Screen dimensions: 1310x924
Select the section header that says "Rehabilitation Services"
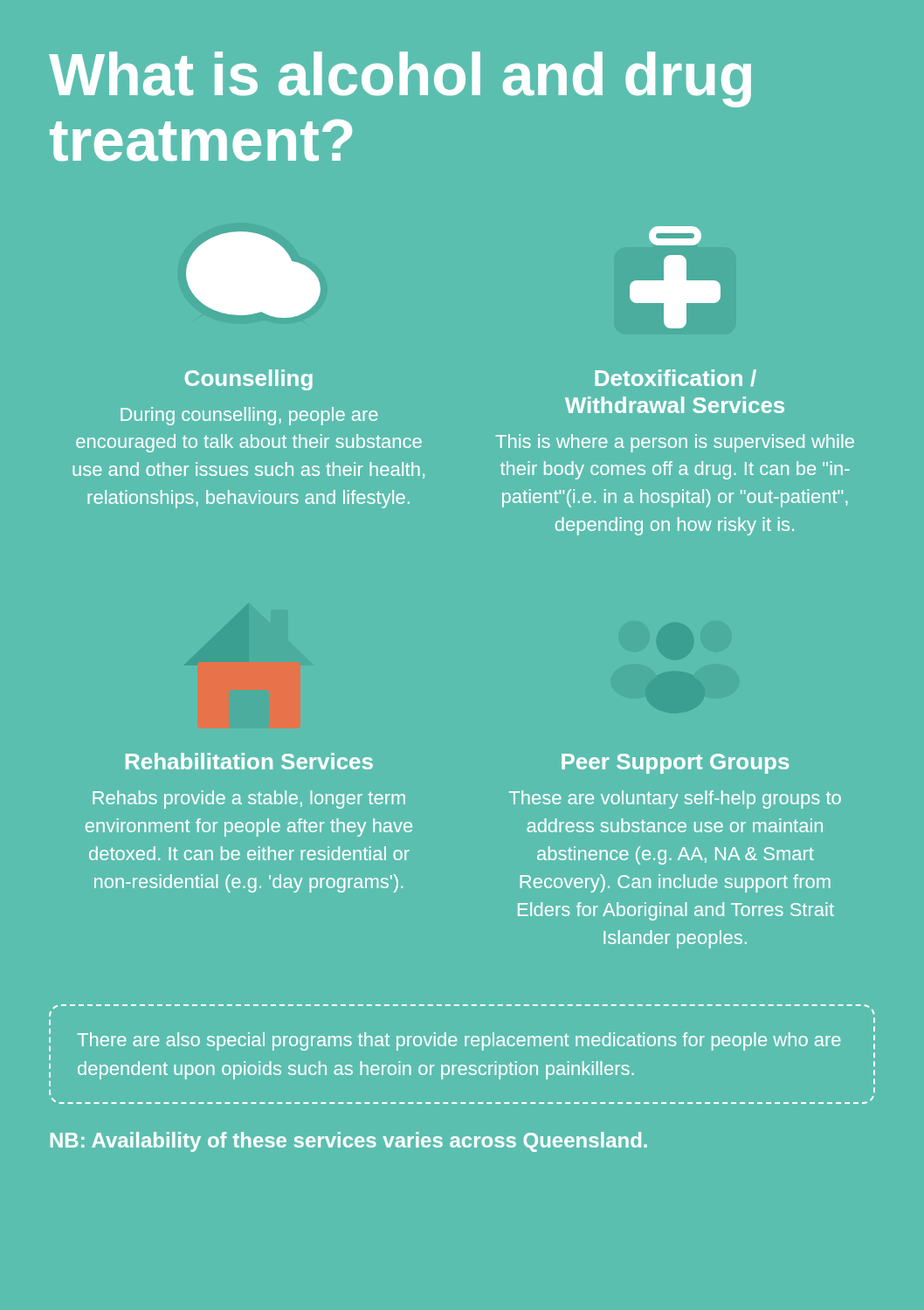pos(249,762)
